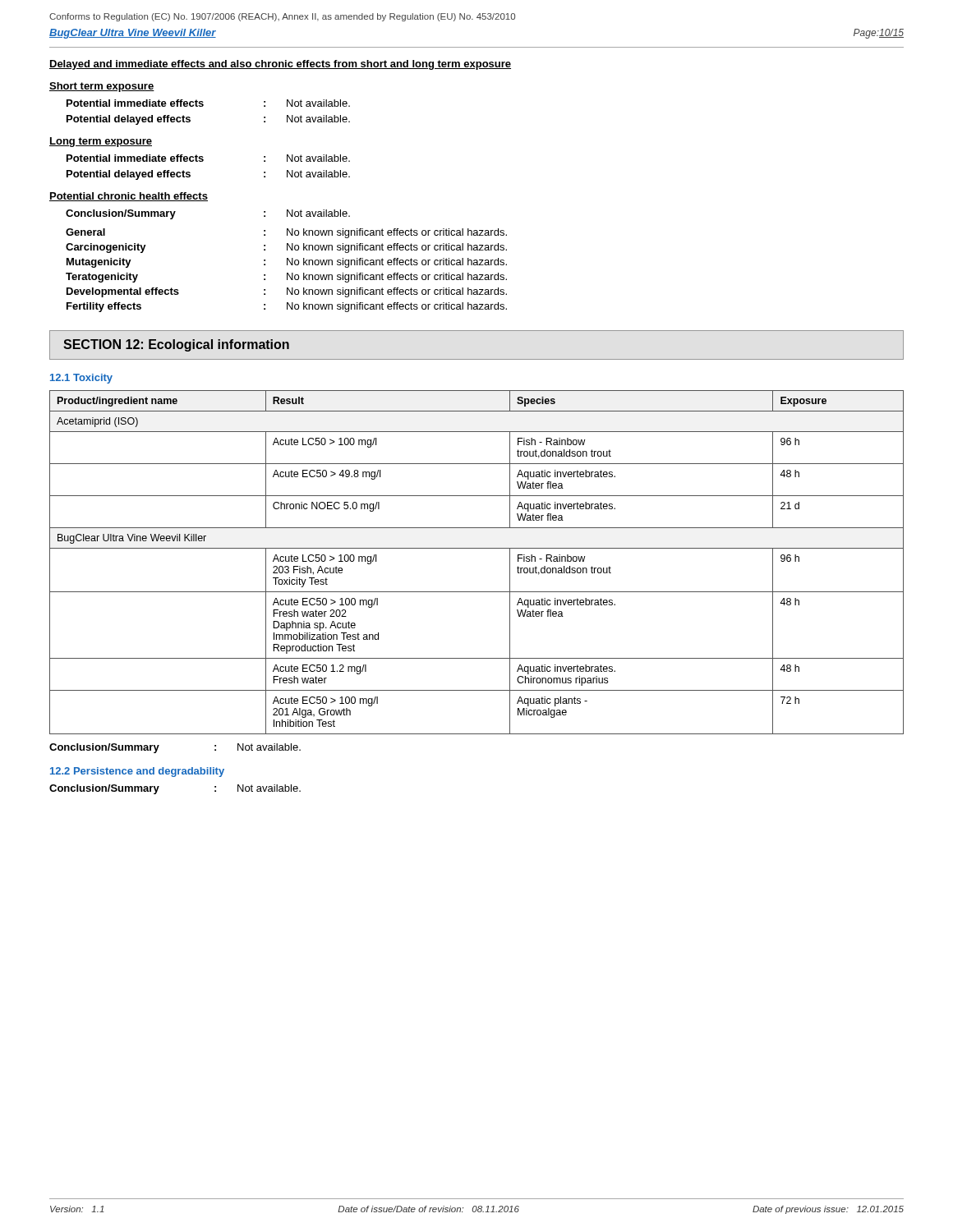Find the block starting "Delayed and immediate effects and also"
953x1232 pixels.
tap(280, 64)
